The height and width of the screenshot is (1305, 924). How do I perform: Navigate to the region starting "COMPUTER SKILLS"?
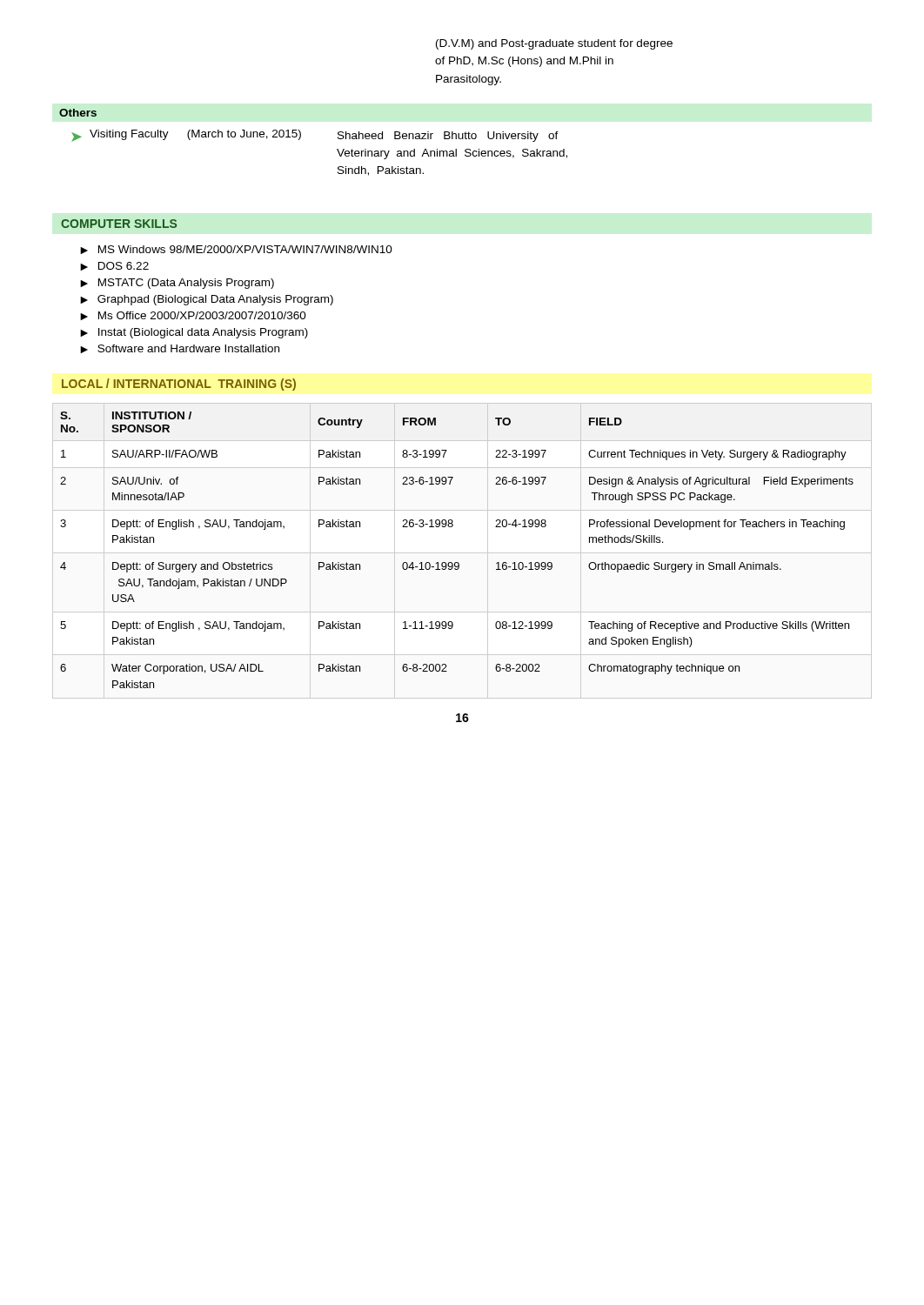click(x=119, y=223)
